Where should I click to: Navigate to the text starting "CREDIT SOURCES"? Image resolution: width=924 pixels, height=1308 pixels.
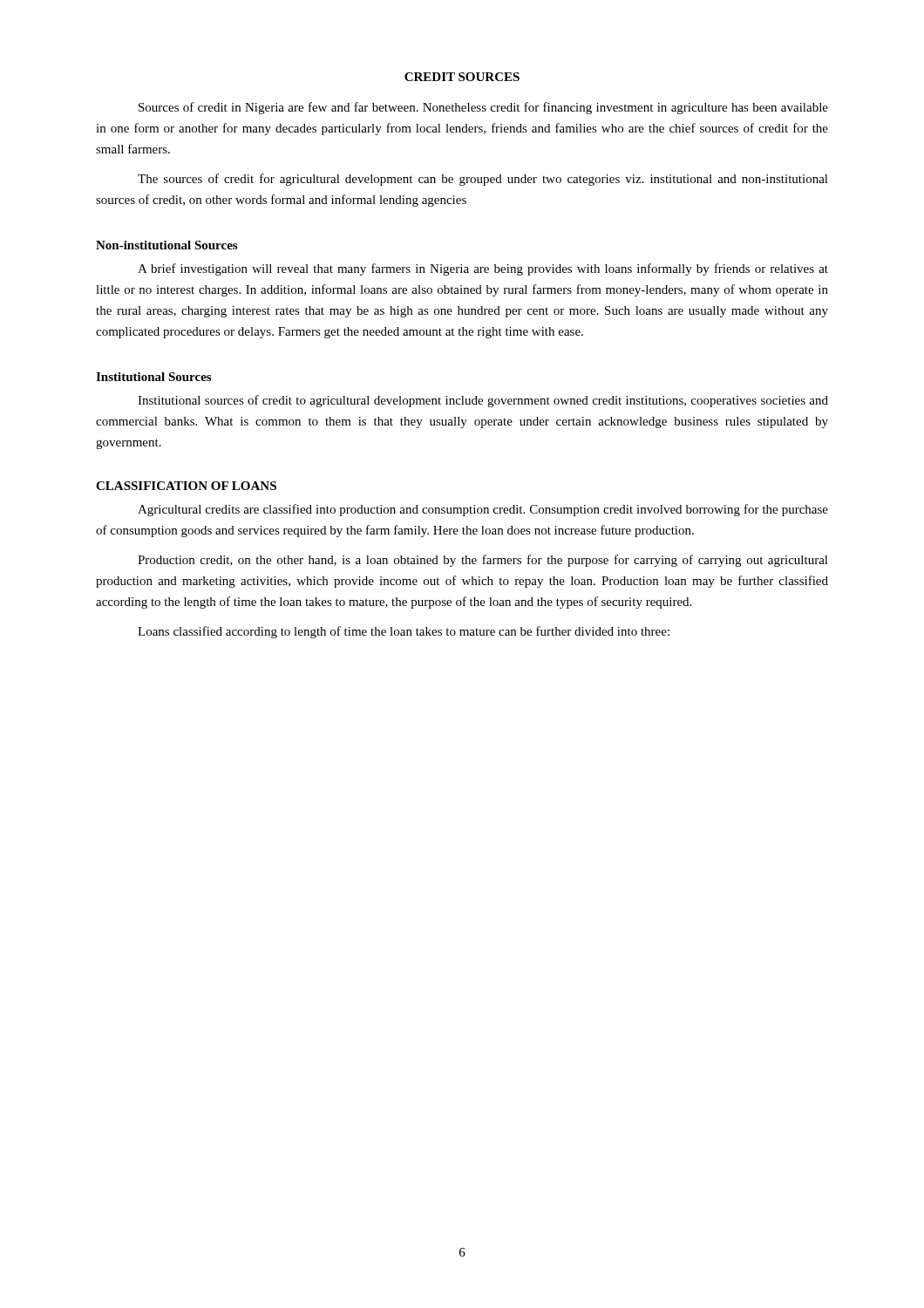tap(462, 77)
